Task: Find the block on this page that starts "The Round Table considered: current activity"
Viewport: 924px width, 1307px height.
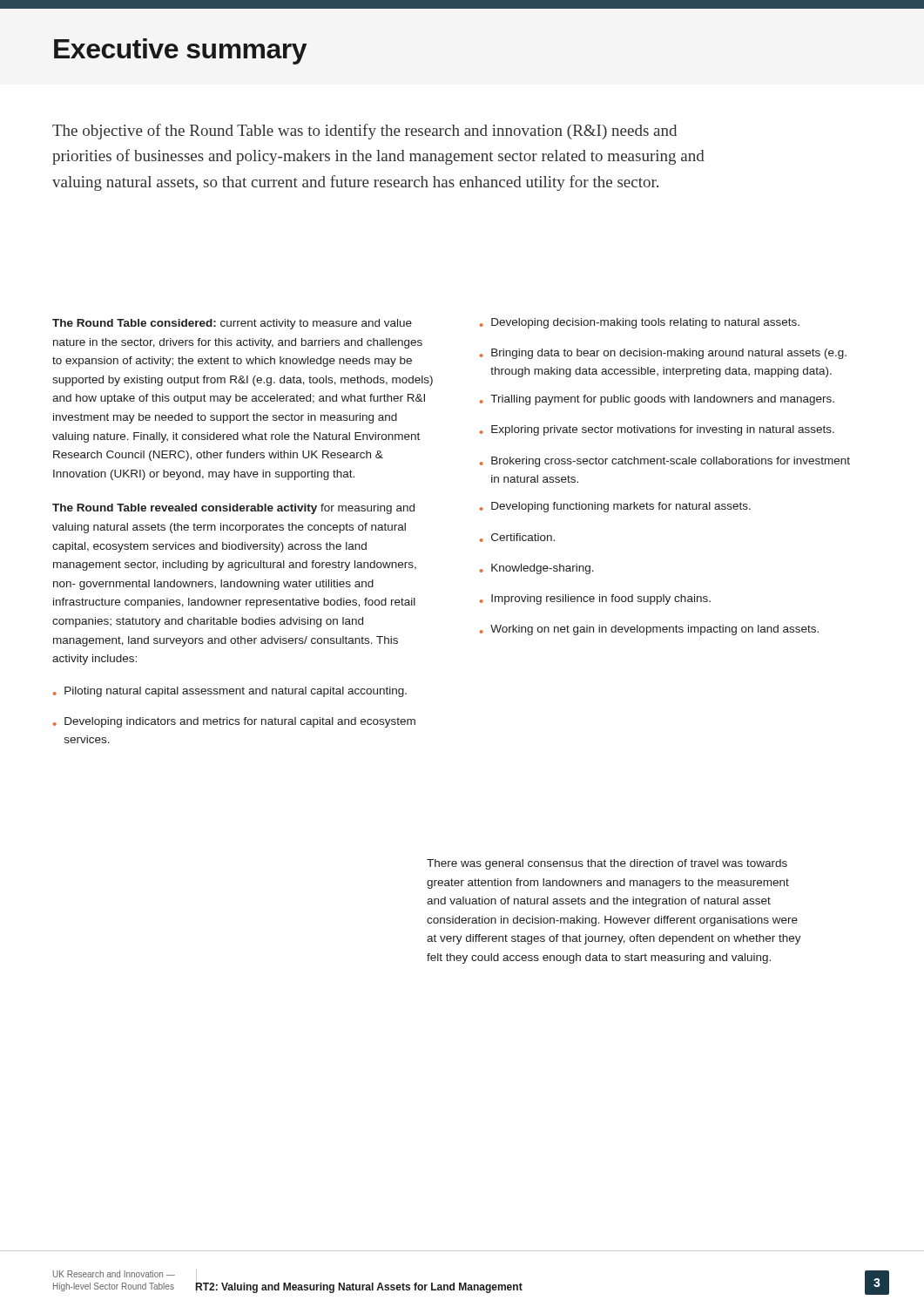Action: tap(243, 398)
